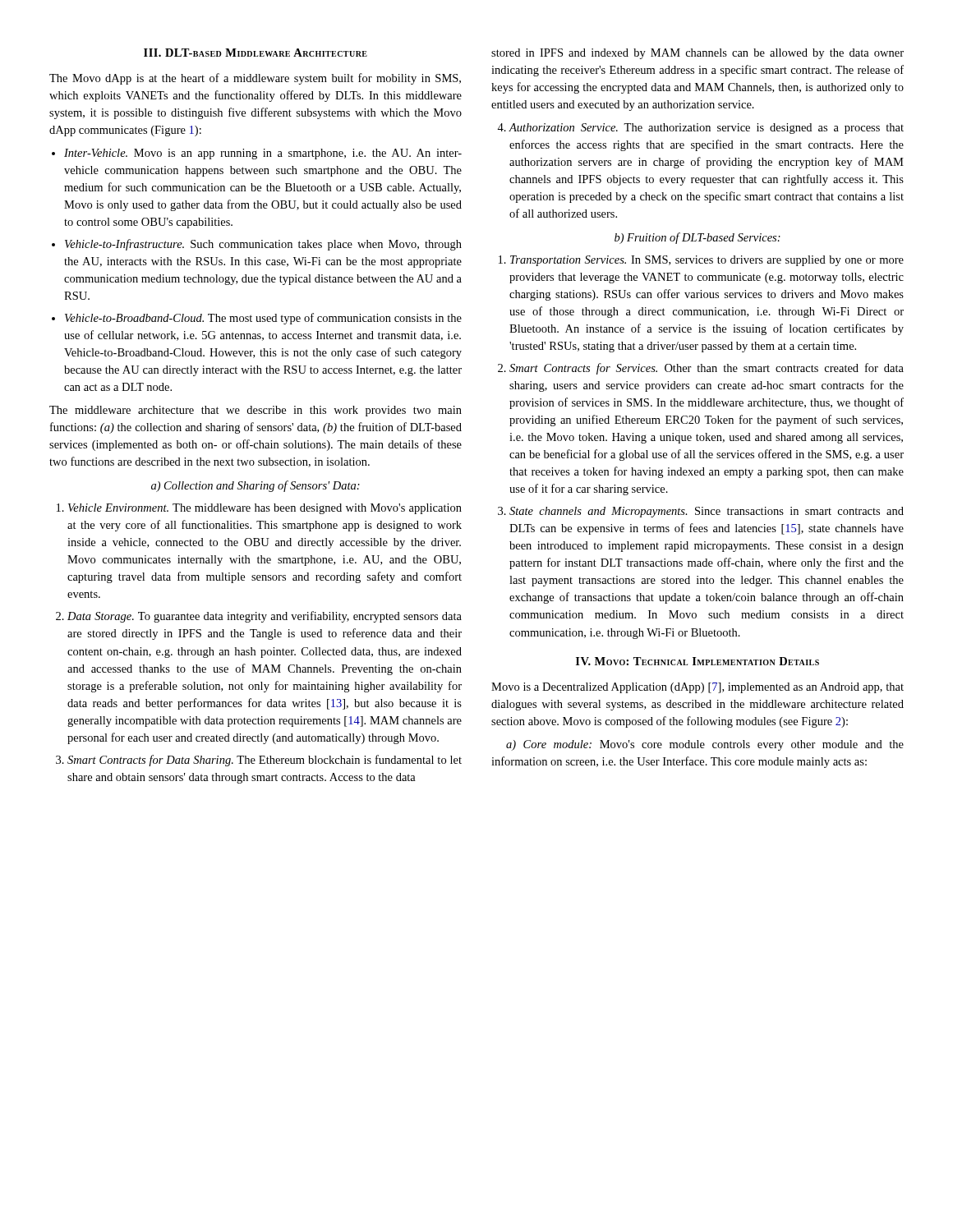Point to the block beginning "Movo is a Decentralized Application (dApp) [7], implemented"

698,724
